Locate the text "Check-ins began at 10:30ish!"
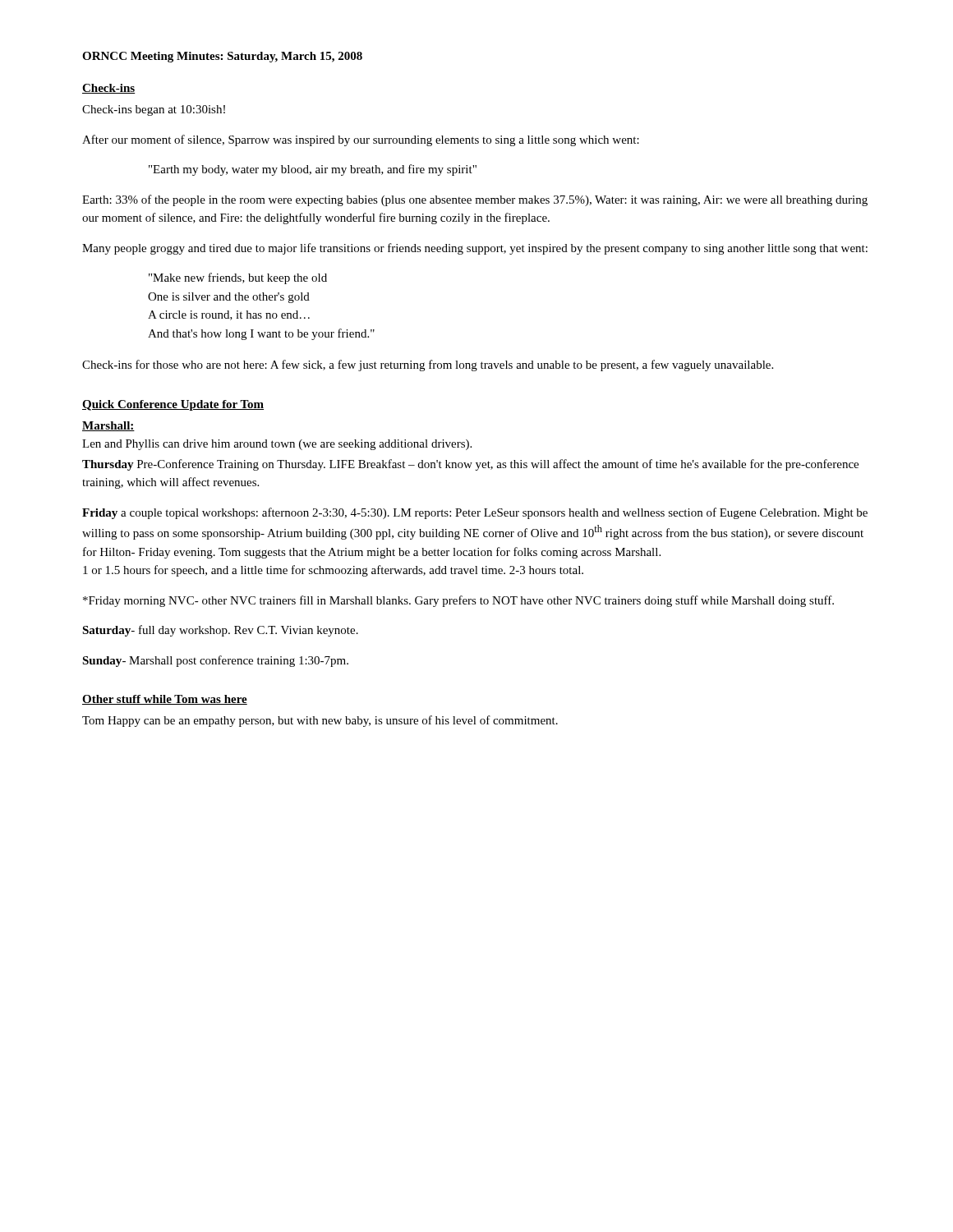Screen dimensions: 1232x953 point(154,109)
